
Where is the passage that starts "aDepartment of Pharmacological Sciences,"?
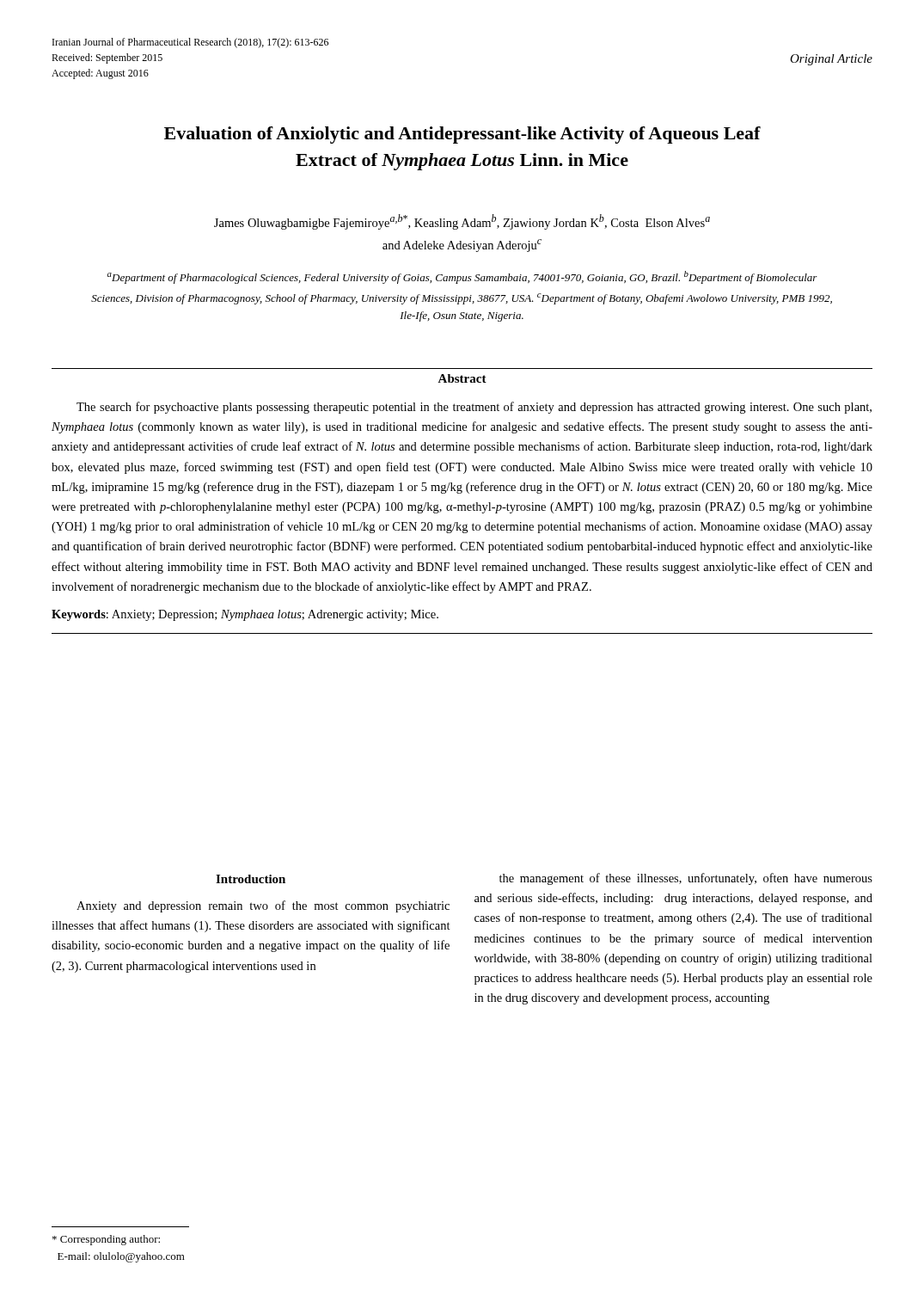click(x=462, y=295)
